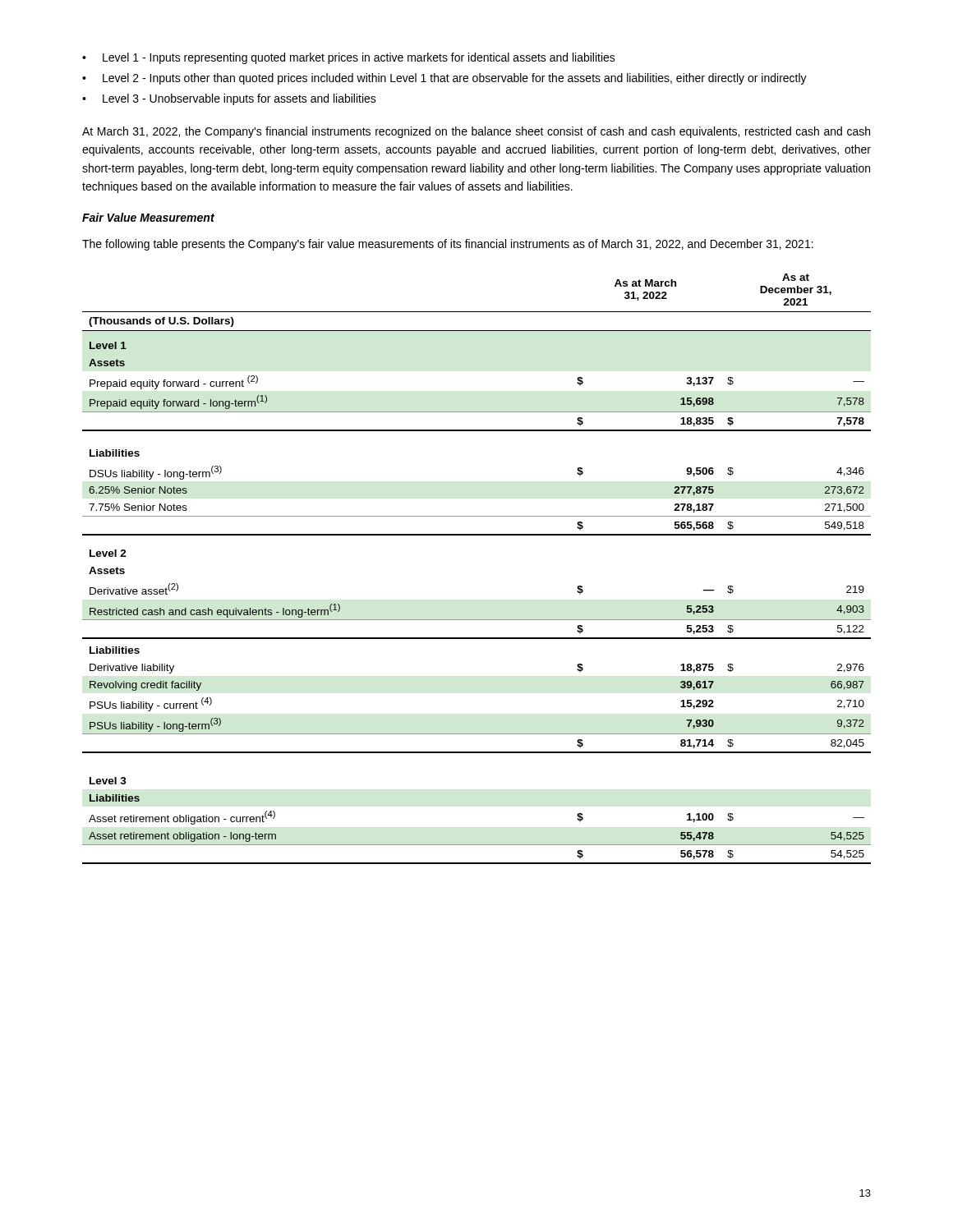Navigate to the text block starting "• Level 2 - Inputs other than quoted"
Image resolution: width=953 pixels, height=1232 pixels.
coord(444,78)
